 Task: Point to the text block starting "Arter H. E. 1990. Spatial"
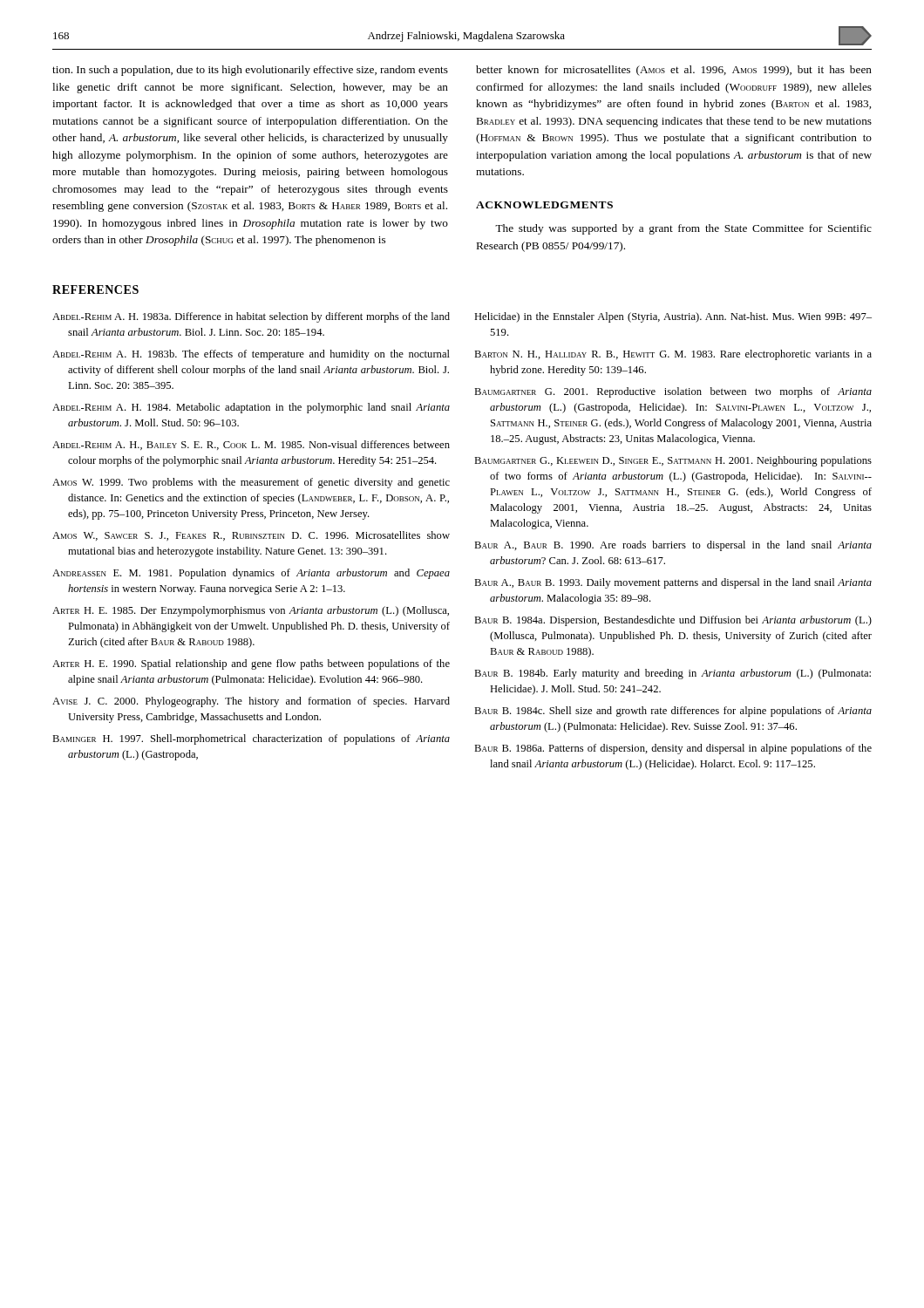251,671
